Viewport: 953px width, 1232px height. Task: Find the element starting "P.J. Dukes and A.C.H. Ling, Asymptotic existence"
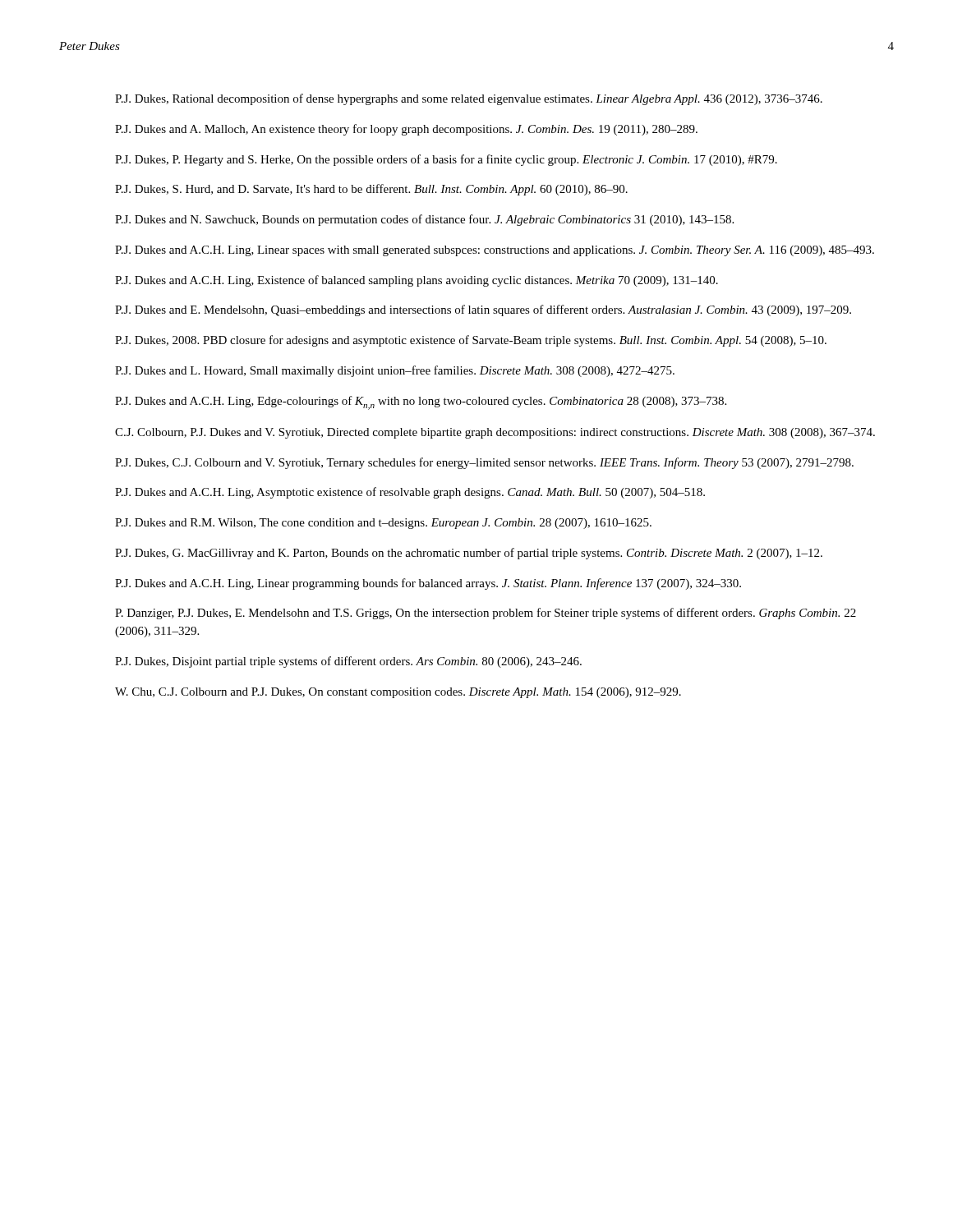point(410,492)
